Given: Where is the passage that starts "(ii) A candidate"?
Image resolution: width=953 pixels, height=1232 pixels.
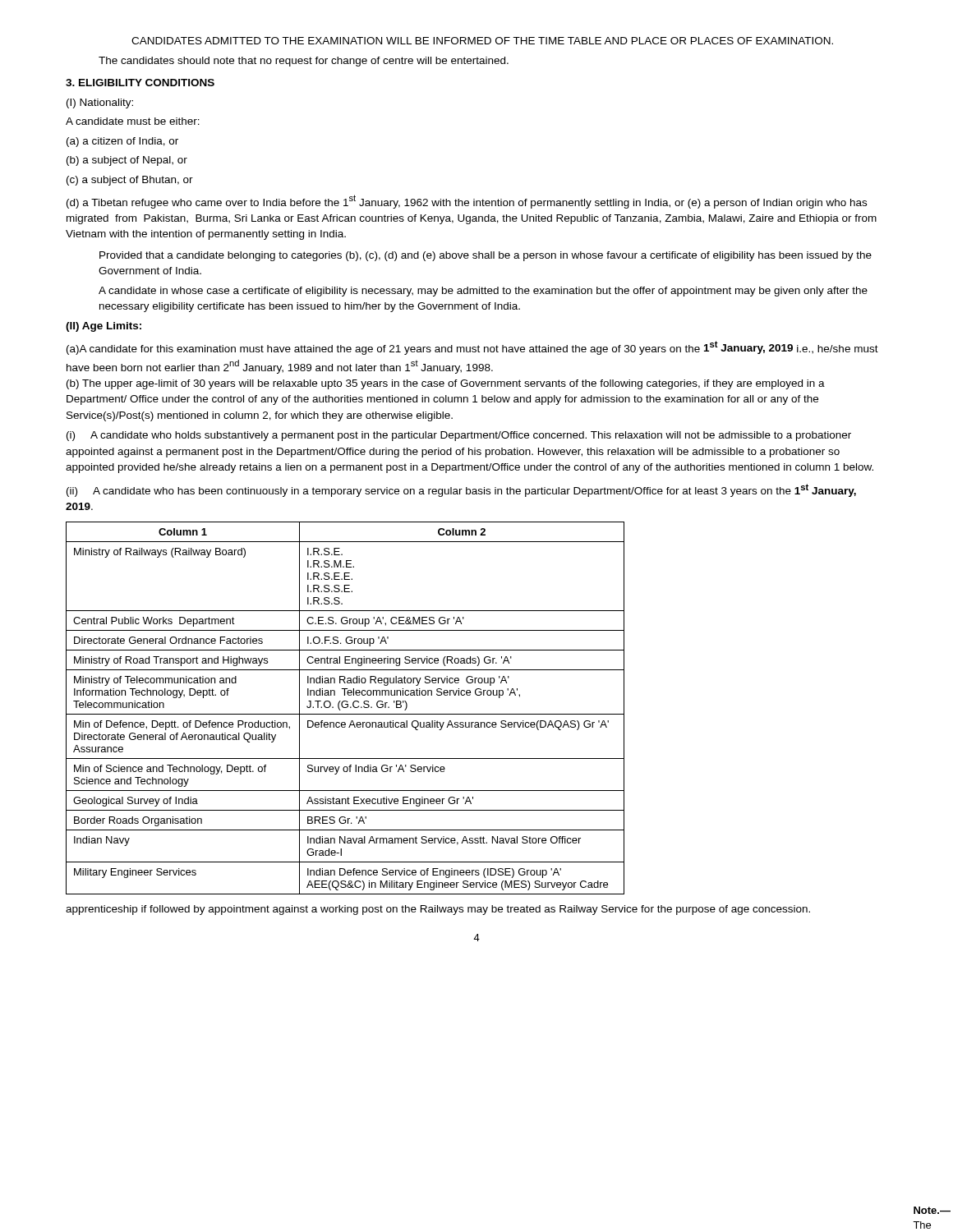Looking at the screenshot, I should click(x=476, y=497).
